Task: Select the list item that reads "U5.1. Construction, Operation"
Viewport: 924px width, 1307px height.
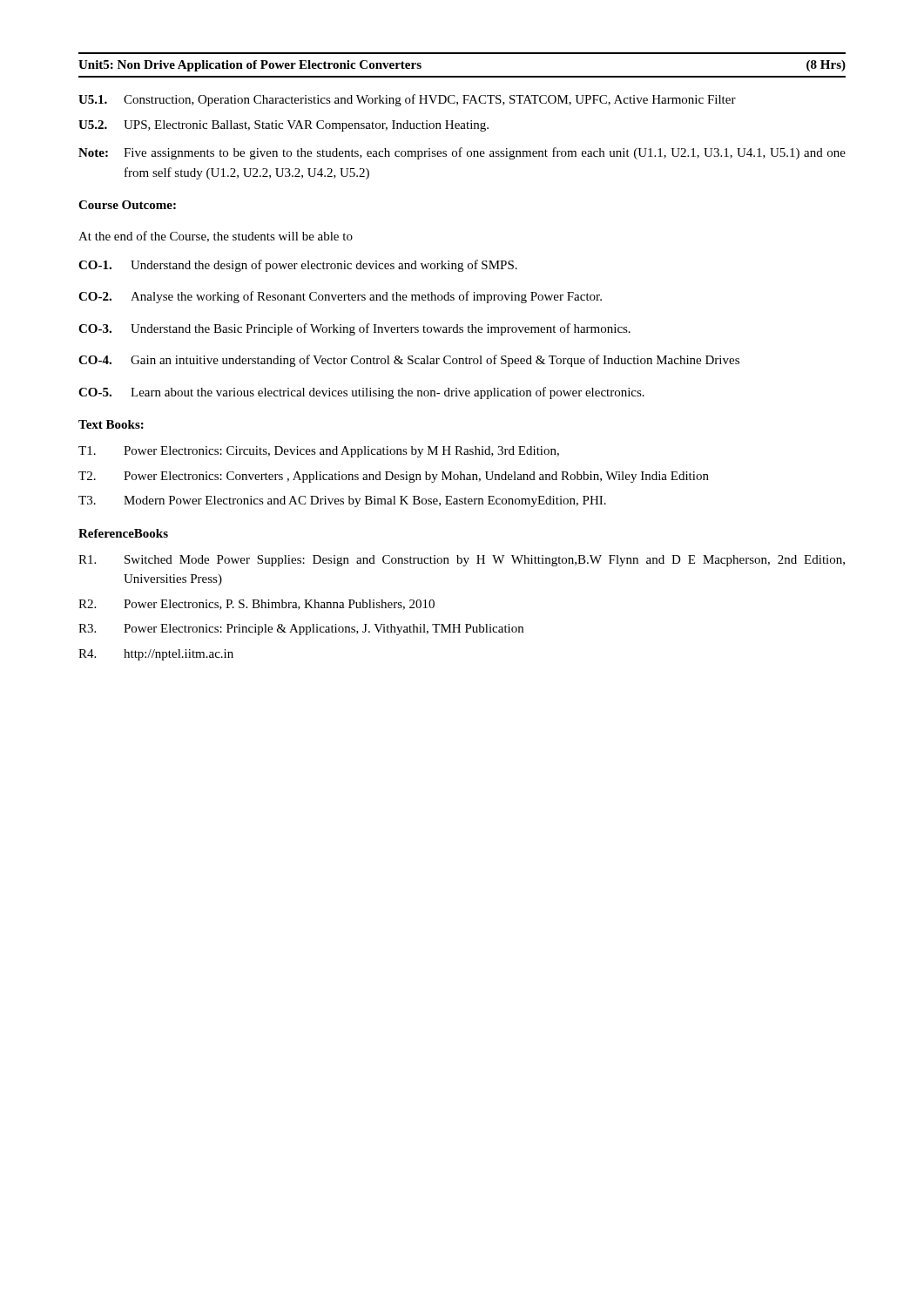Action: coord(462,100)
